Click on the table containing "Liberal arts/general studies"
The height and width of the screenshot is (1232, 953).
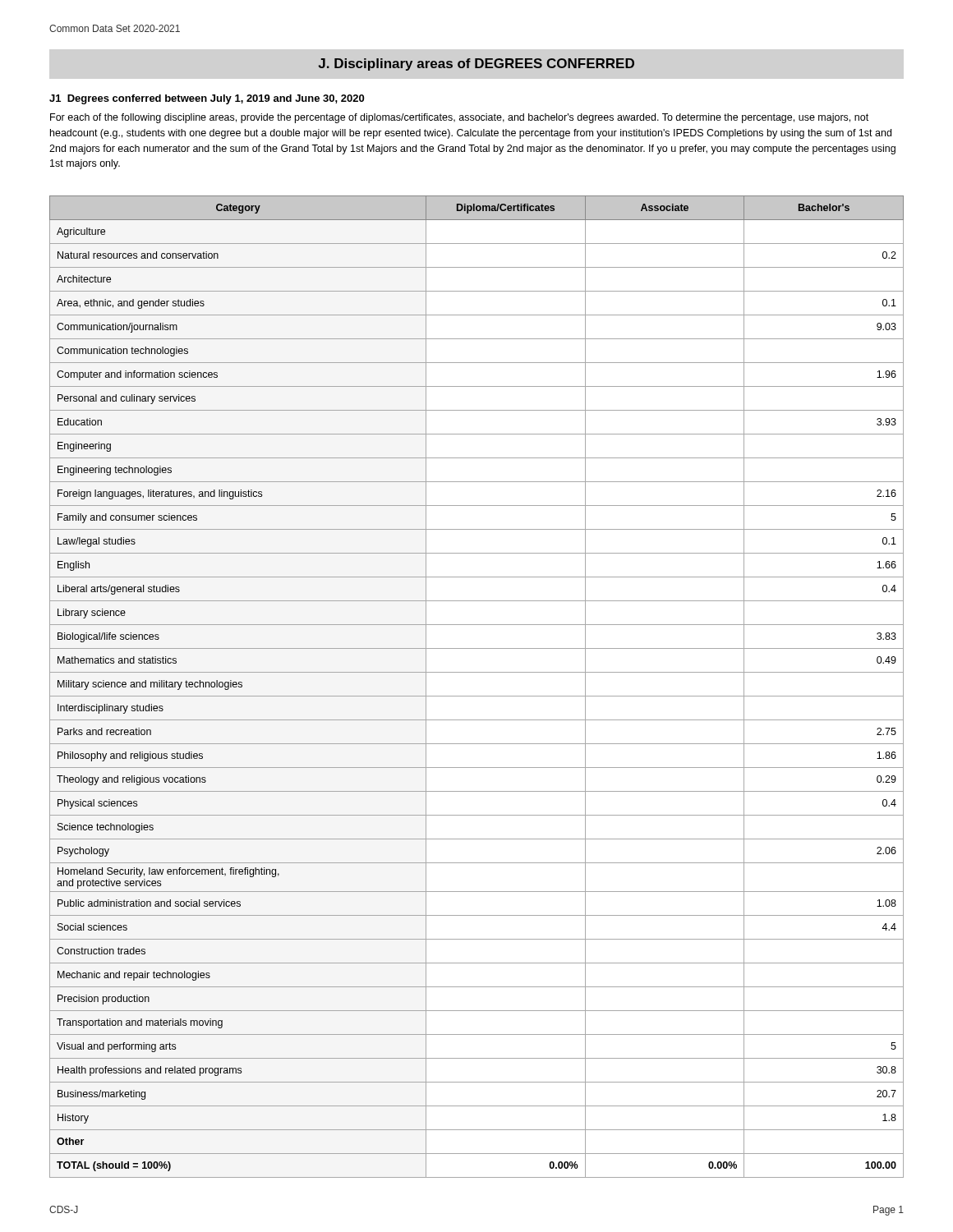coord(476,687)
